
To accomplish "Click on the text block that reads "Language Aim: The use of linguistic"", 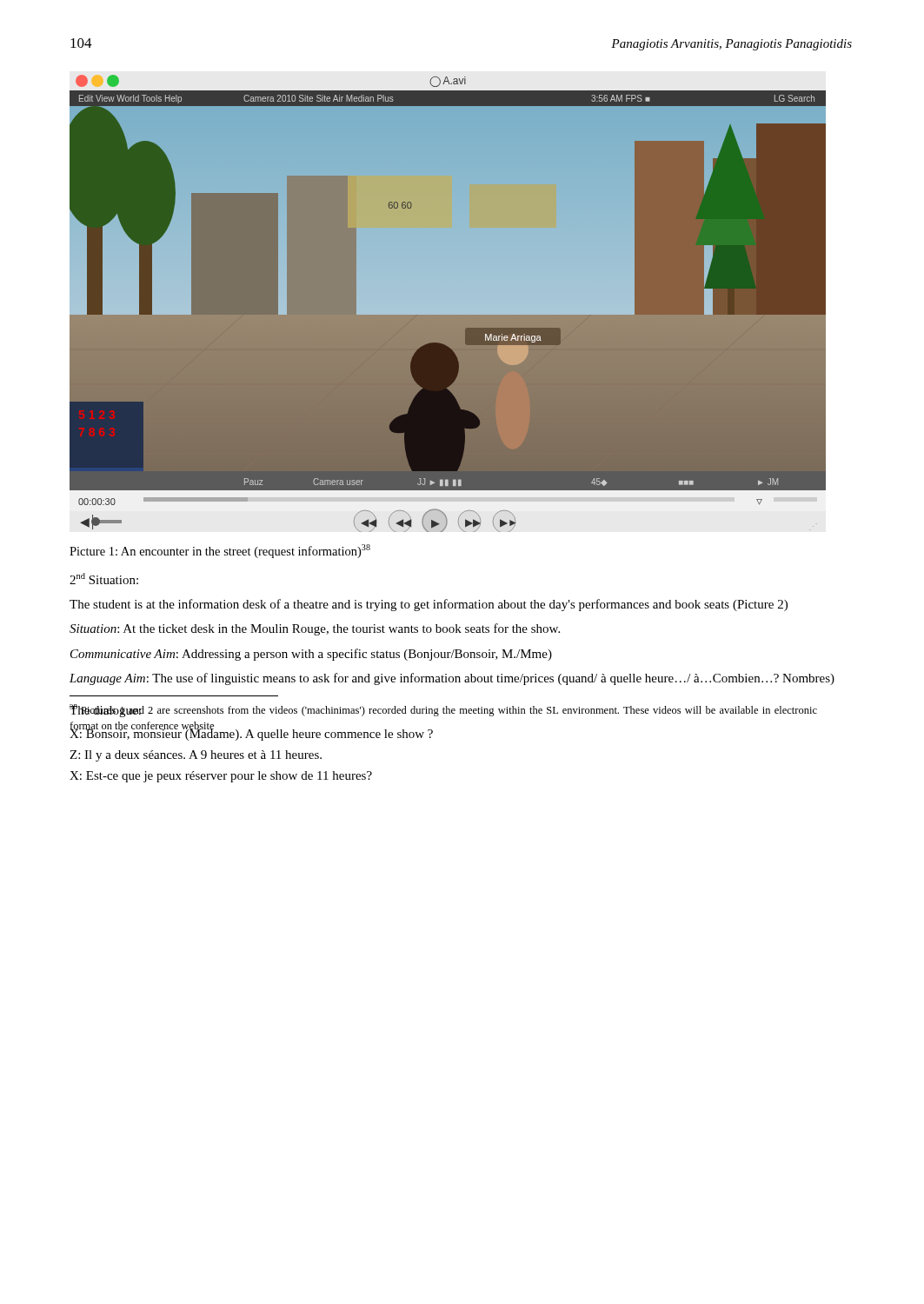I will (452, 678).
